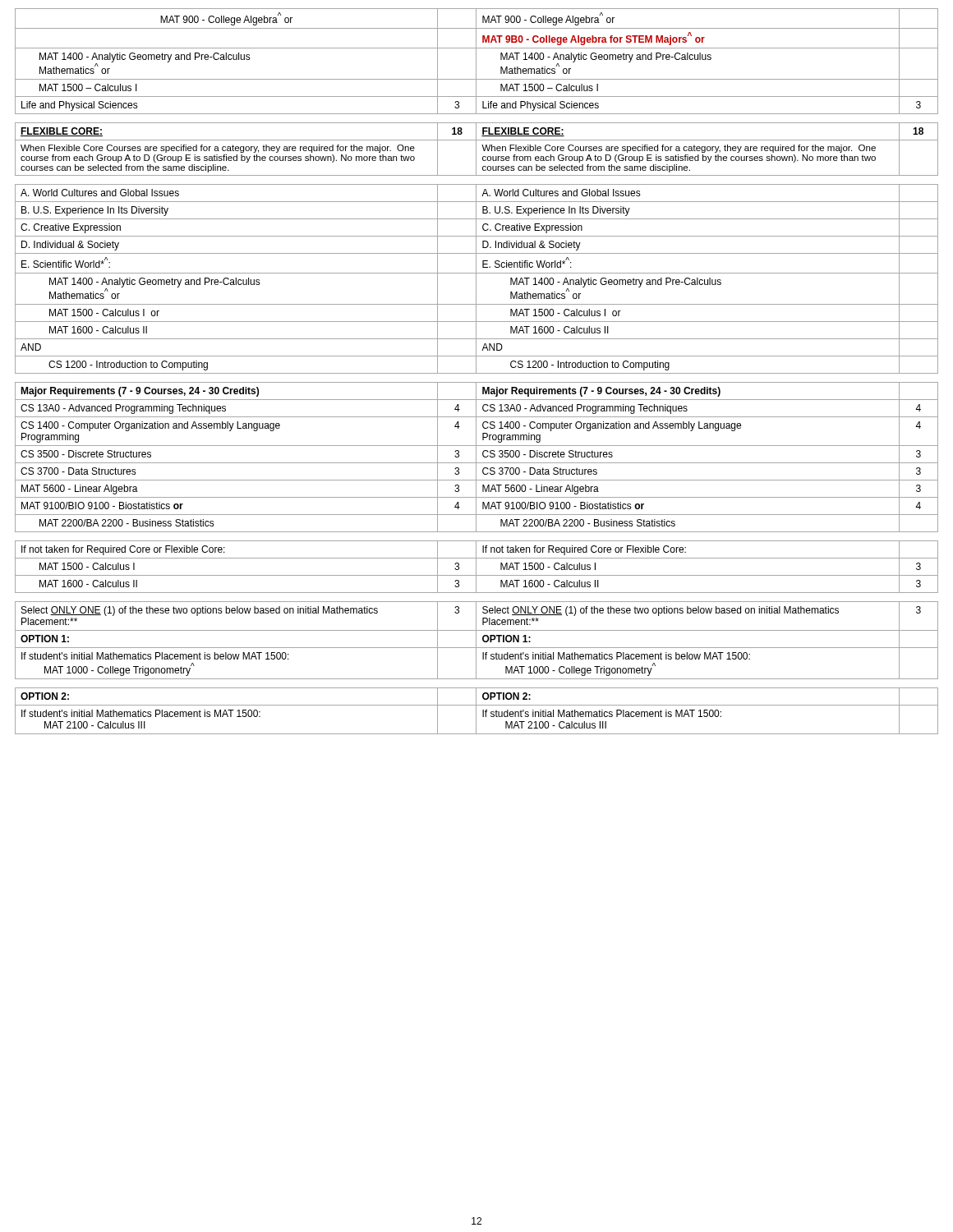The height and width of the screenshot is (1232, 953).
Task: Locate a table
Action: (x=476, y=371)
